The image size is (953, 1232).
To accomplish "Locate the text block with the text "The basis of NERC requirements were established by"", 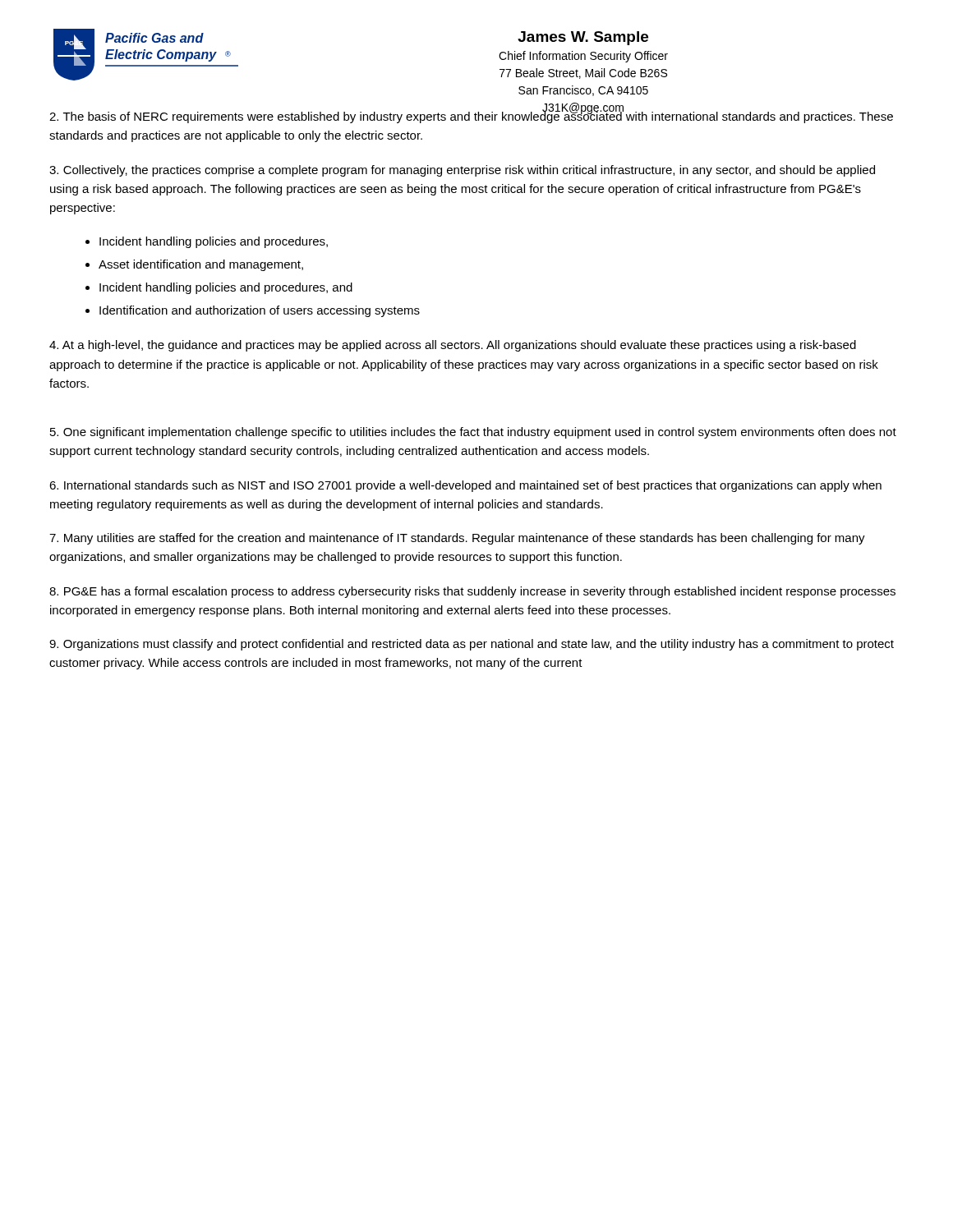I will (x=471, y=126).
